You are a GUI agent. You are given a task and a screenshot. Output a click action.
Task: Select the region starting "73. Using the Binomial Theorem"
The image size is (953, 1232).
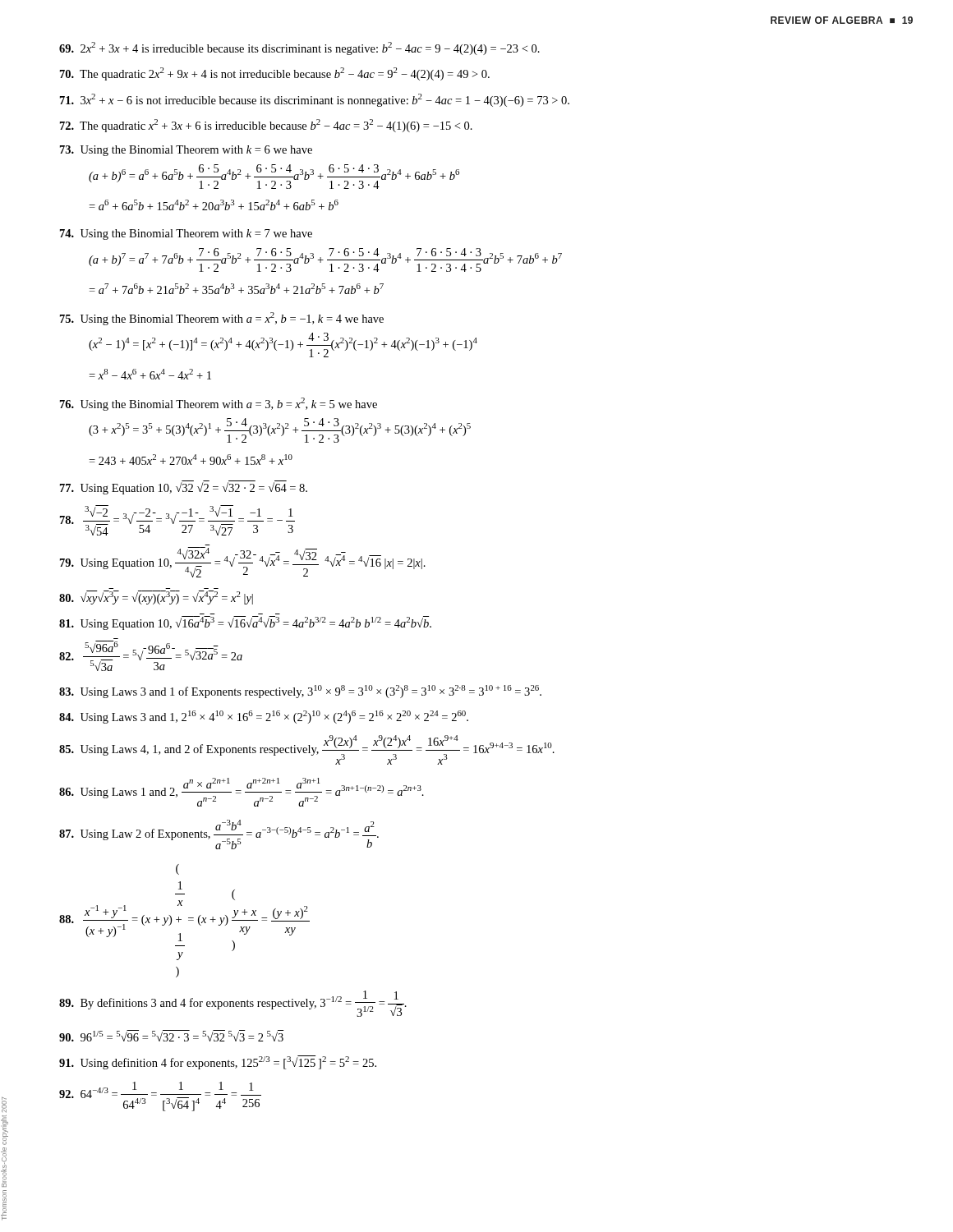pos(186,151)
